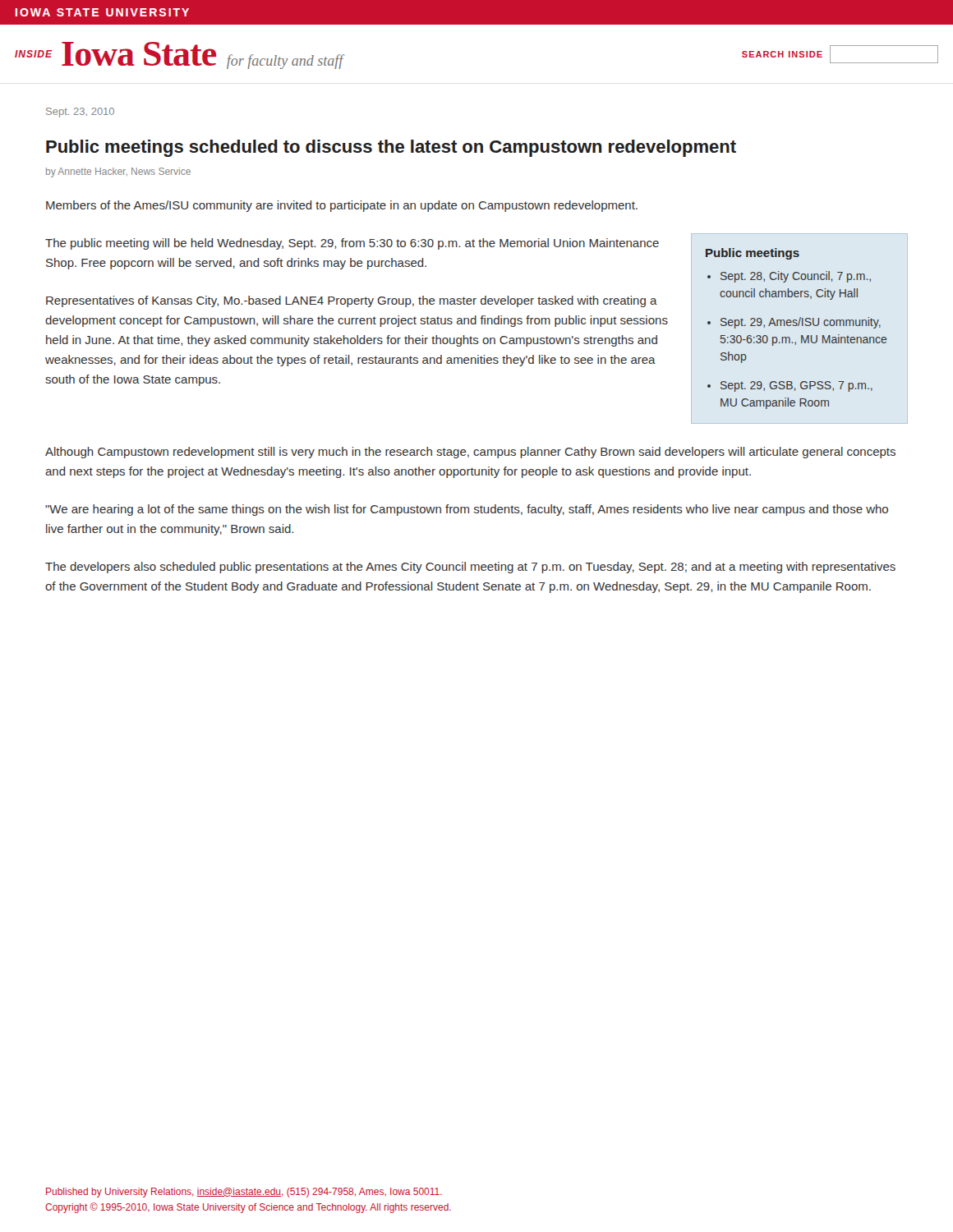Navigate to the region starting "Although Campustown redevelopment still is very much"
The width and height of the screenshot is (953, 1232).
coord(471,461)
